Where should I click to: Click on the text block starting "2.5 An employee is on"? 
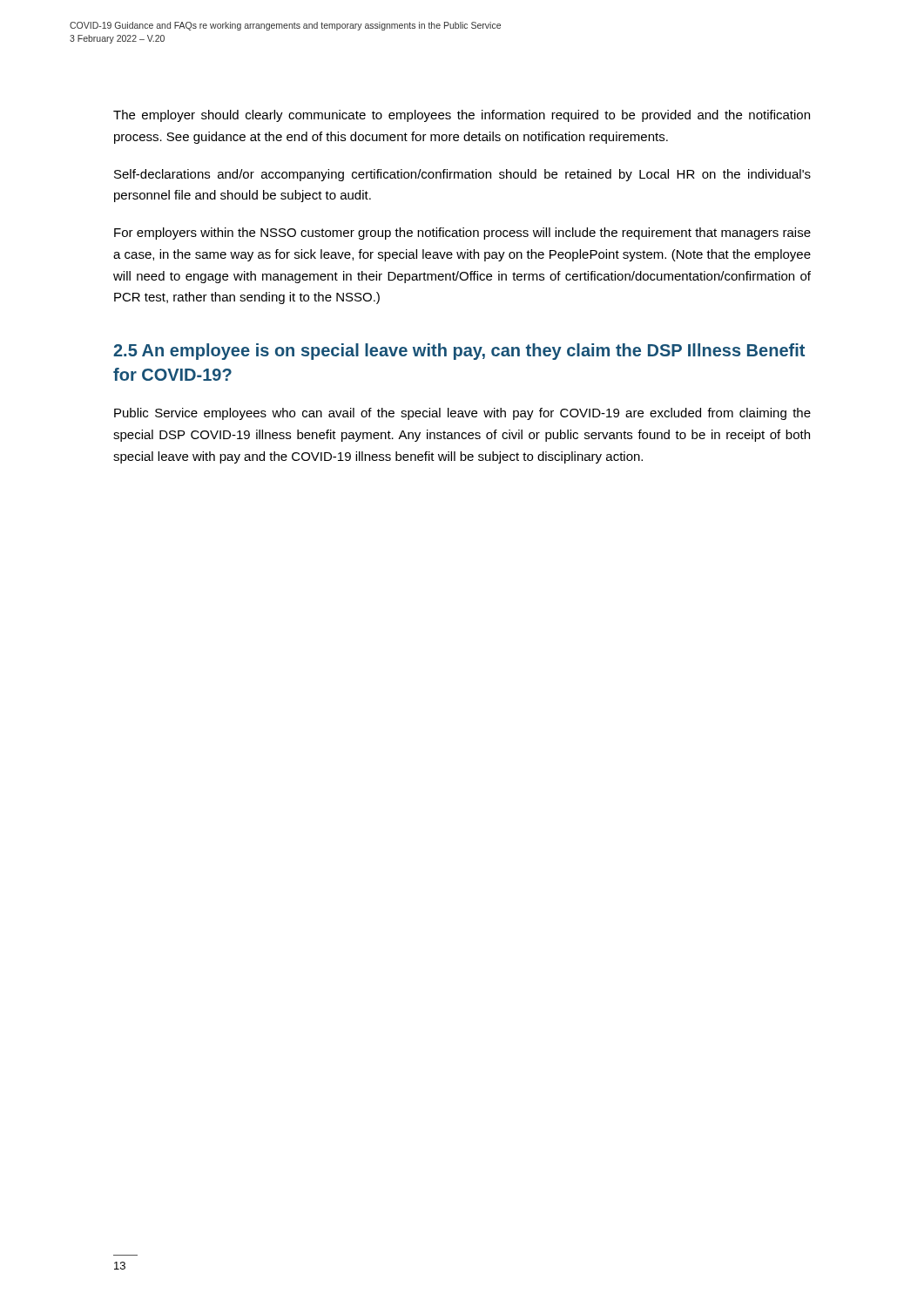[x=459, y=362]
